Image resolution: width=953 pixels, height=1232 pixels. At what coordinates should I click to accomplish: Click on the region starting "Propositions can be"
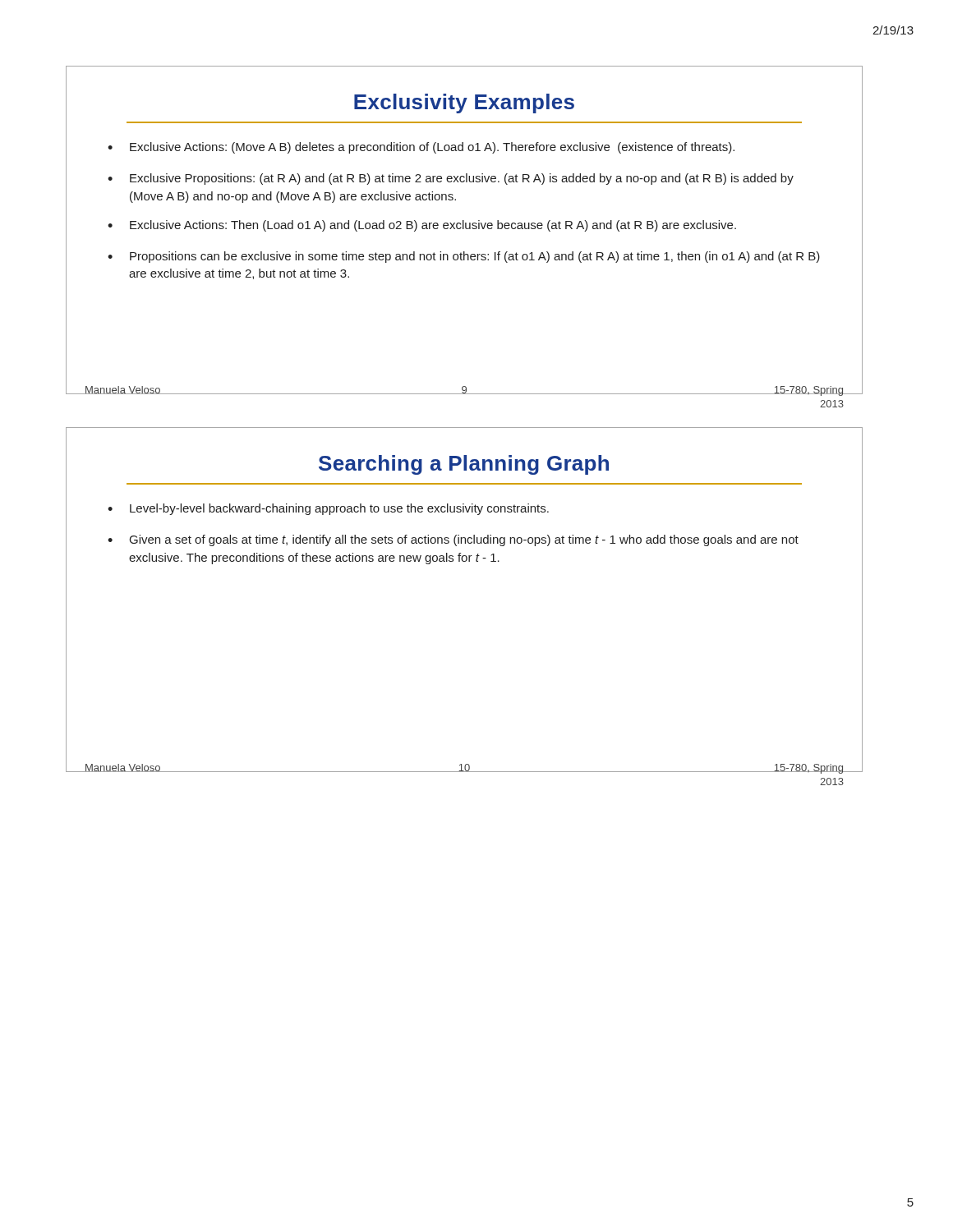(x=475, y=265)
